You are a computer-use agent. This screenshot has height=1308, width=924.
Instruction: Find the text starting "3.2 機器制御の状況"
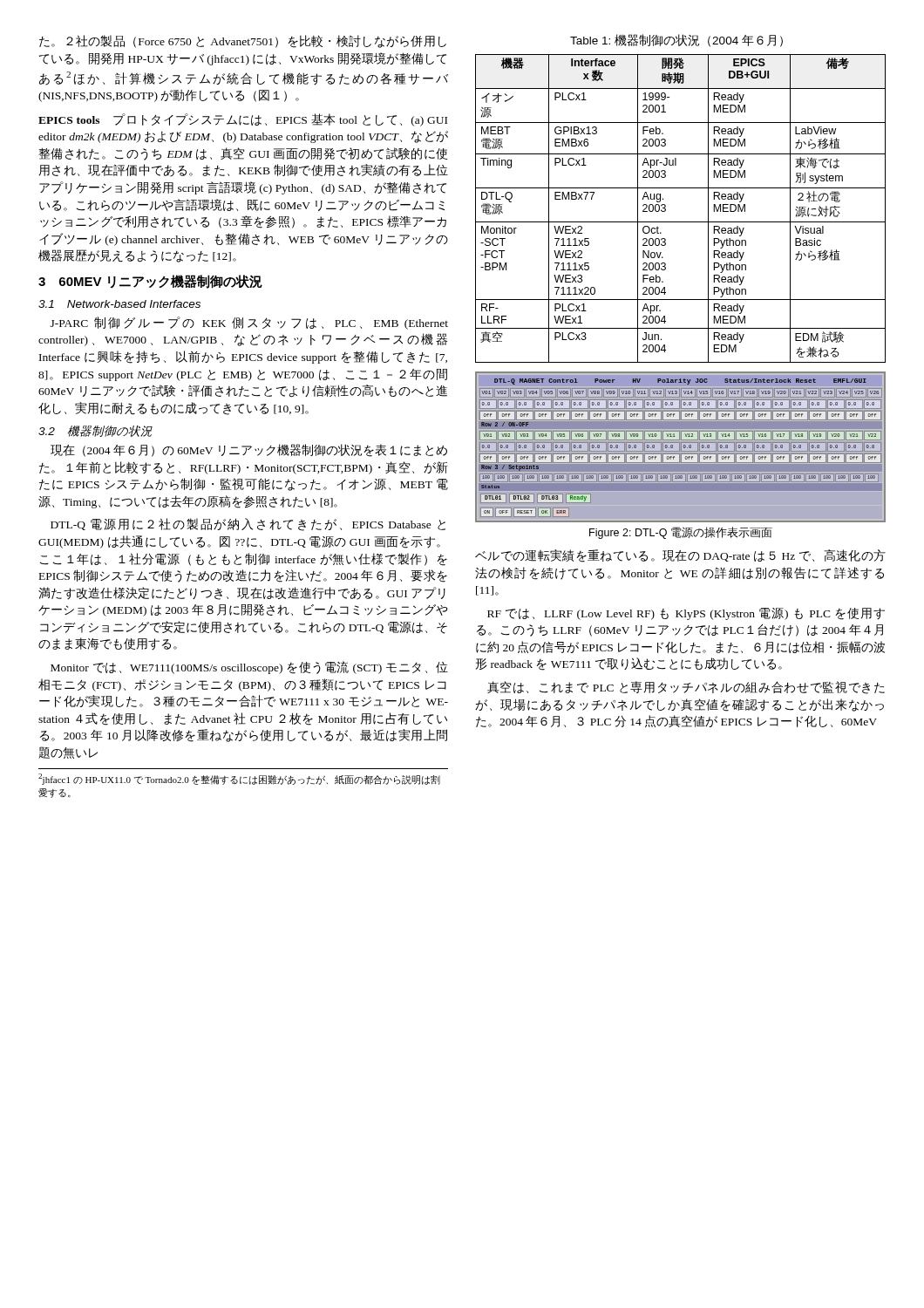pyautogui.click(x=95, y=431)
